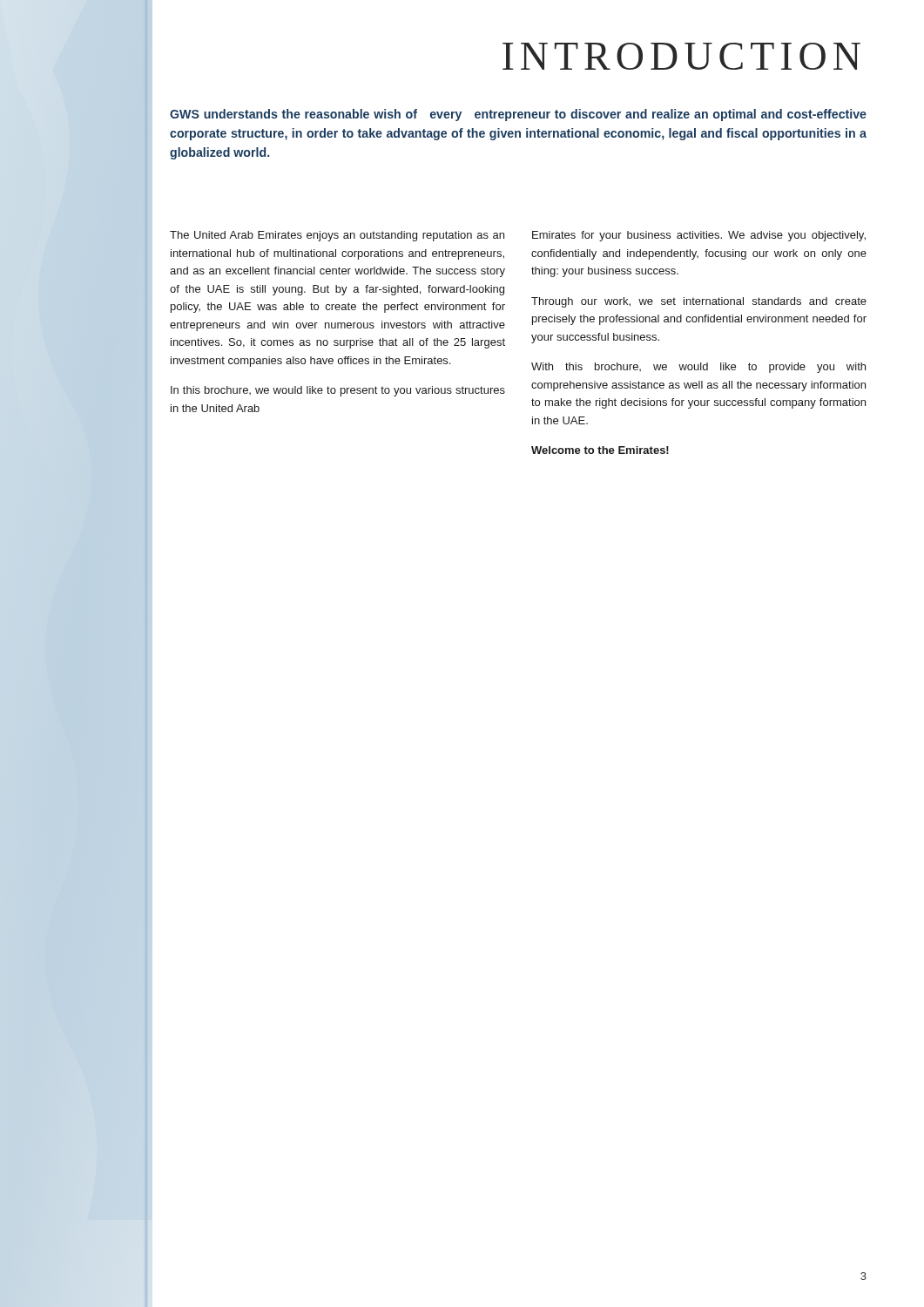The width and height of the screenshot is (924, 1307).
Task: Find the block on this page that starts "Emirates for your business activities. We advise"
Action: 699,236
